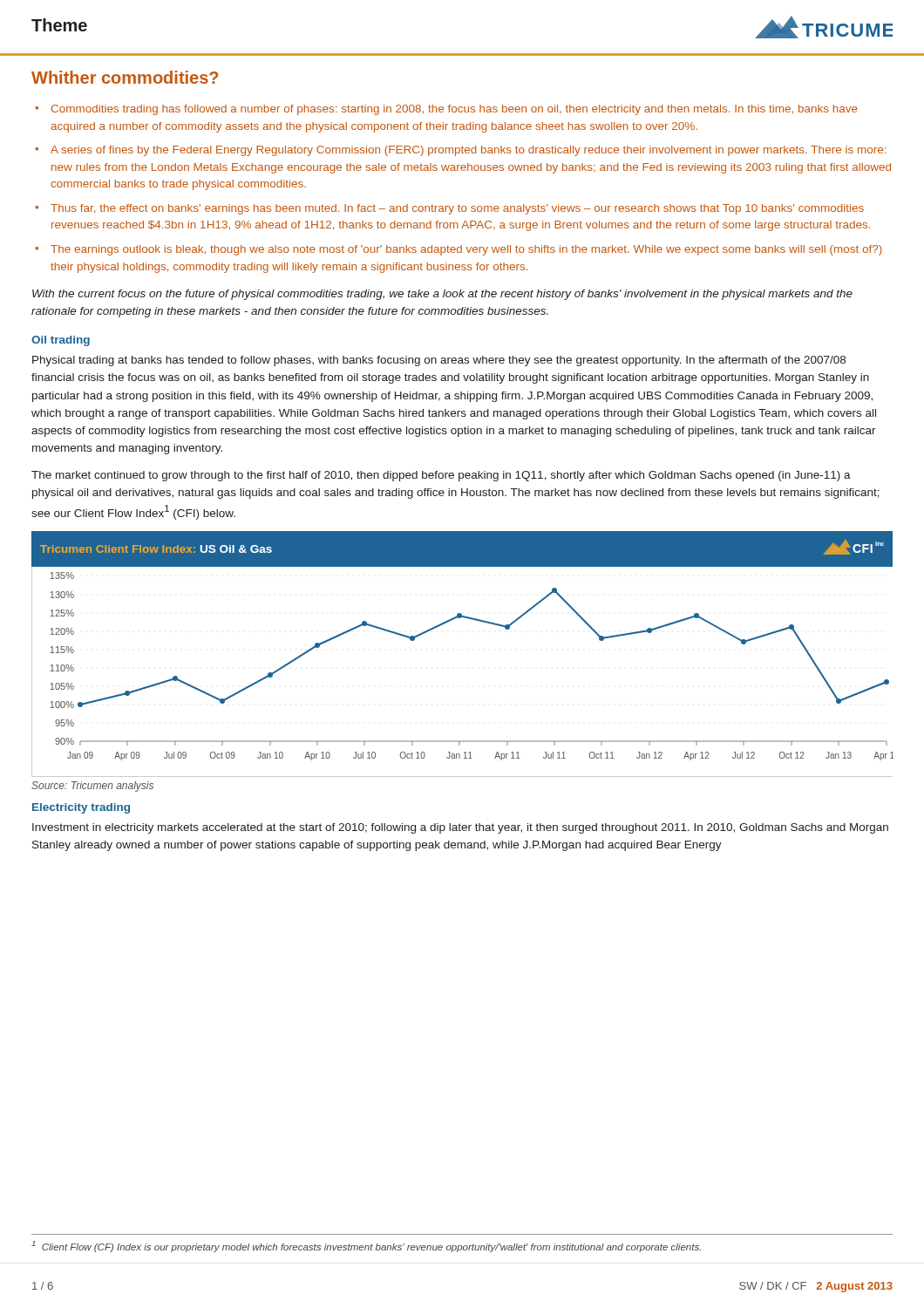This screenshot has height=1308, width=924.
Task: Click on the passage starting "Investment in electricity"
Action: [460, 836]
